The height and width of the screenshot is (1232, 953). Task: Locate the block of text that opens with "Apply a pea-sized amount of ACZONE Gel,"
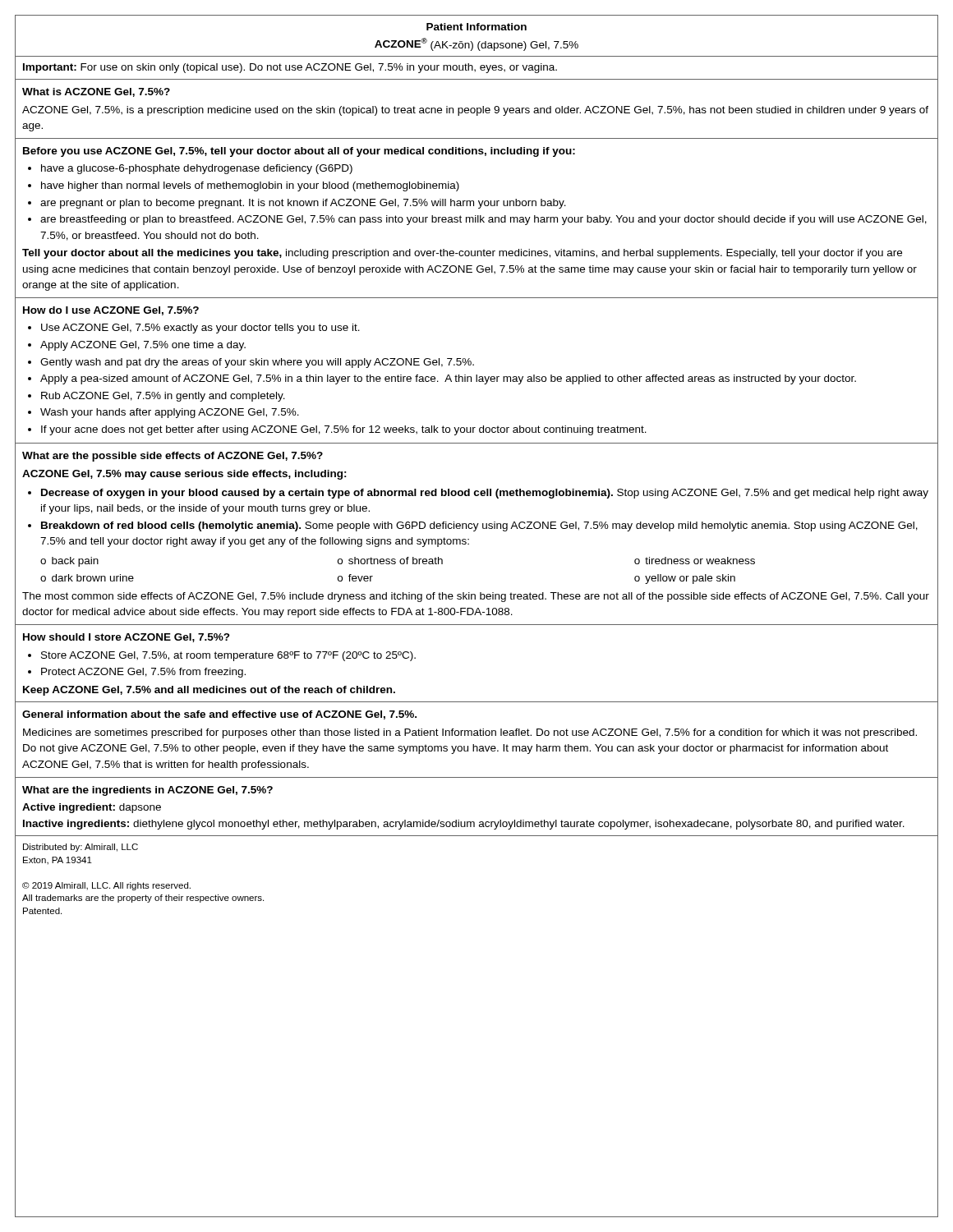coord(449,378)
